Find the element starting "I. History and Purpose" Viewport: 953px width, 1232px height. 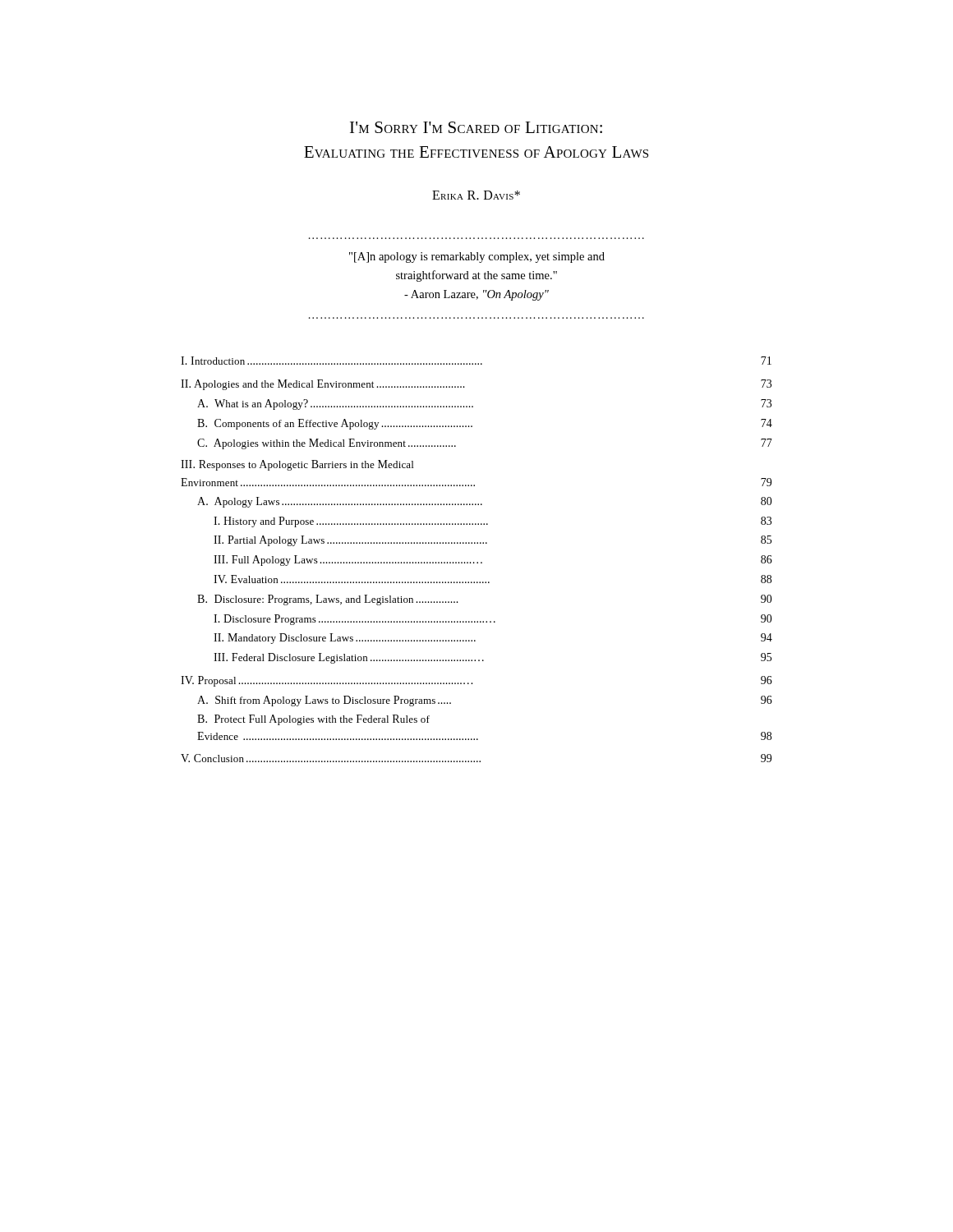(476, 521)
